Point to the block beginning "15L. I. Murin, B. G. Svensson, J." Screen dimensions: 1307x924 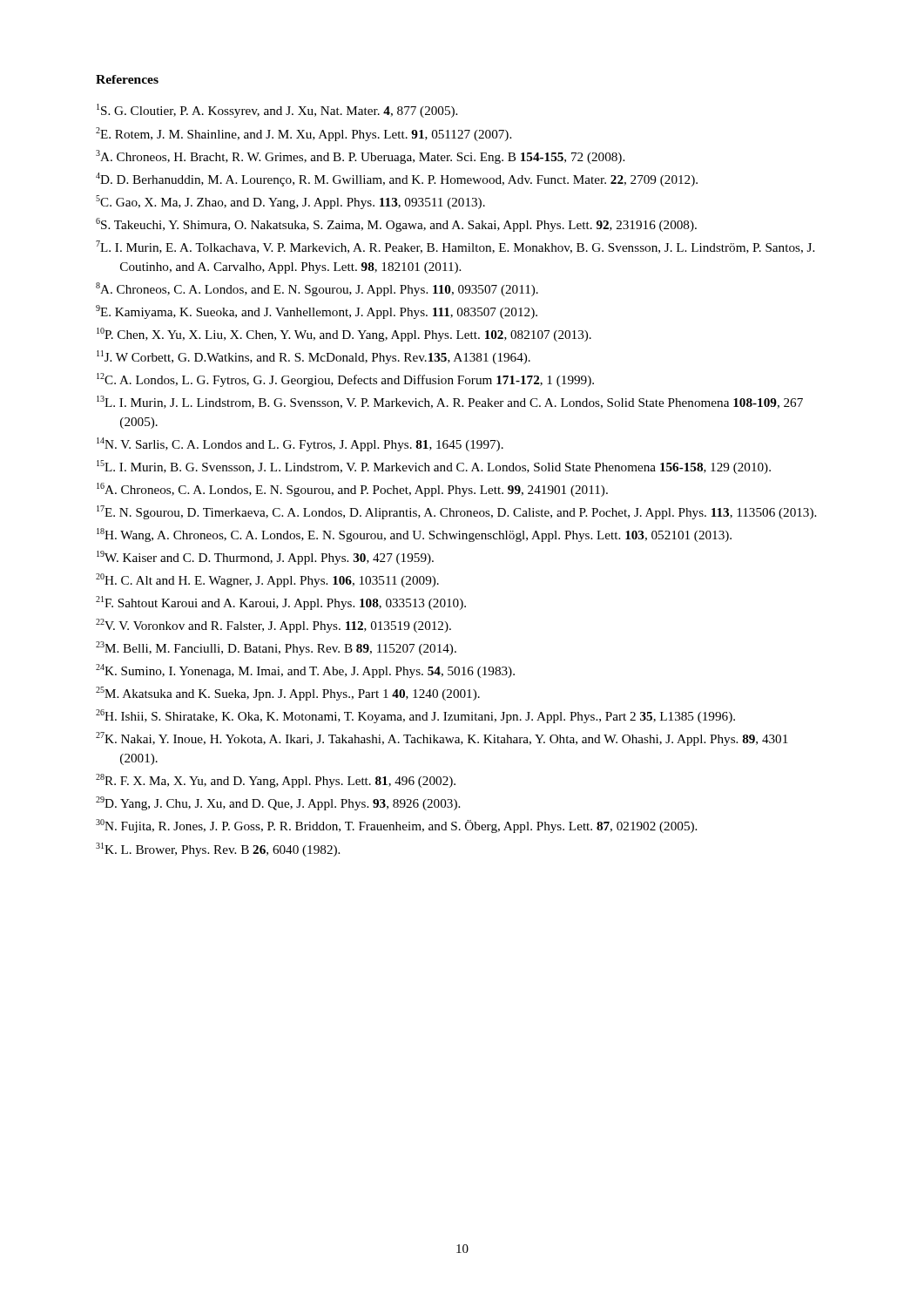tap(434, 466)
